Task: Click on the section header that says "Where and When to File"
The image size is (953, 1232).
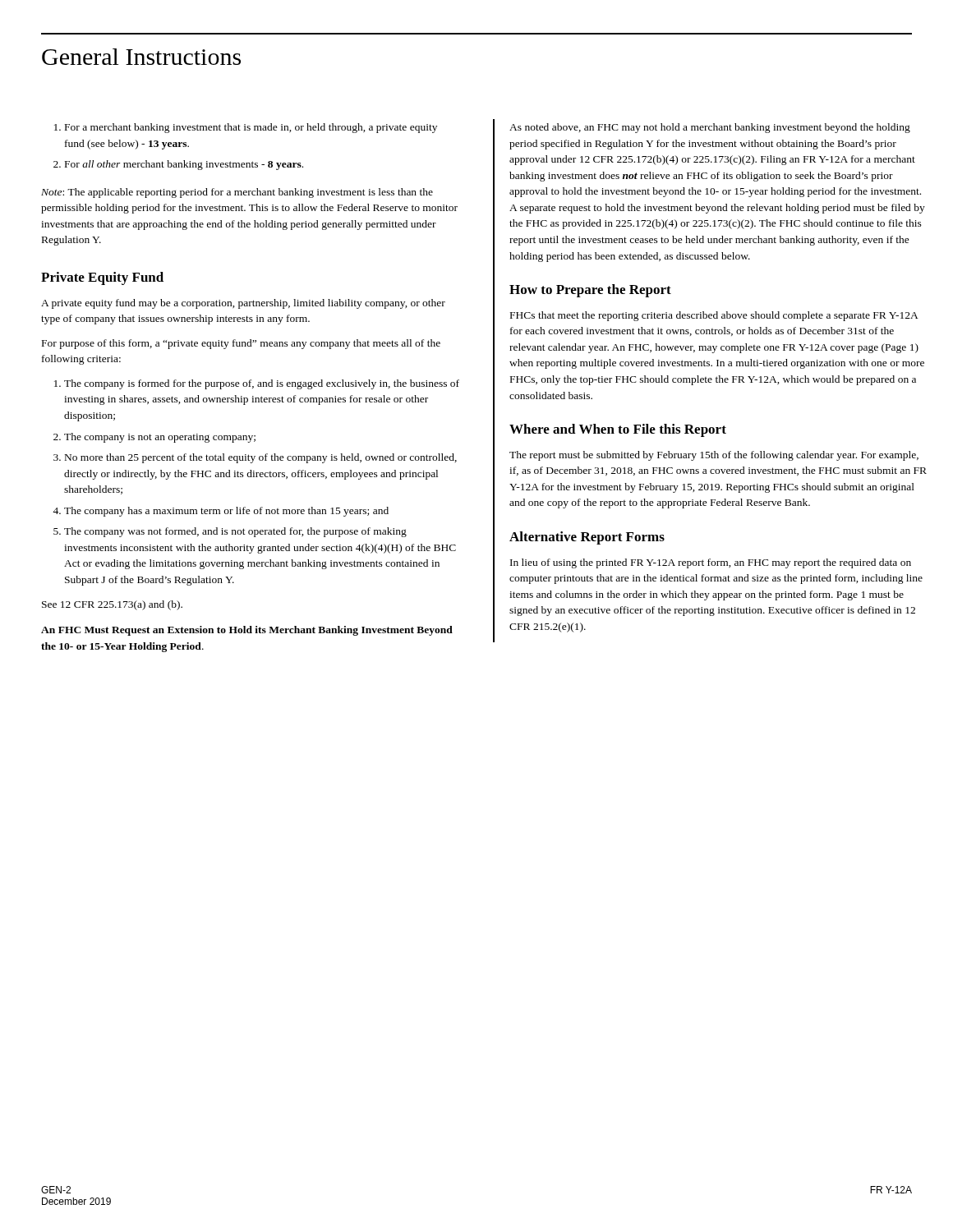Action: 719,430
